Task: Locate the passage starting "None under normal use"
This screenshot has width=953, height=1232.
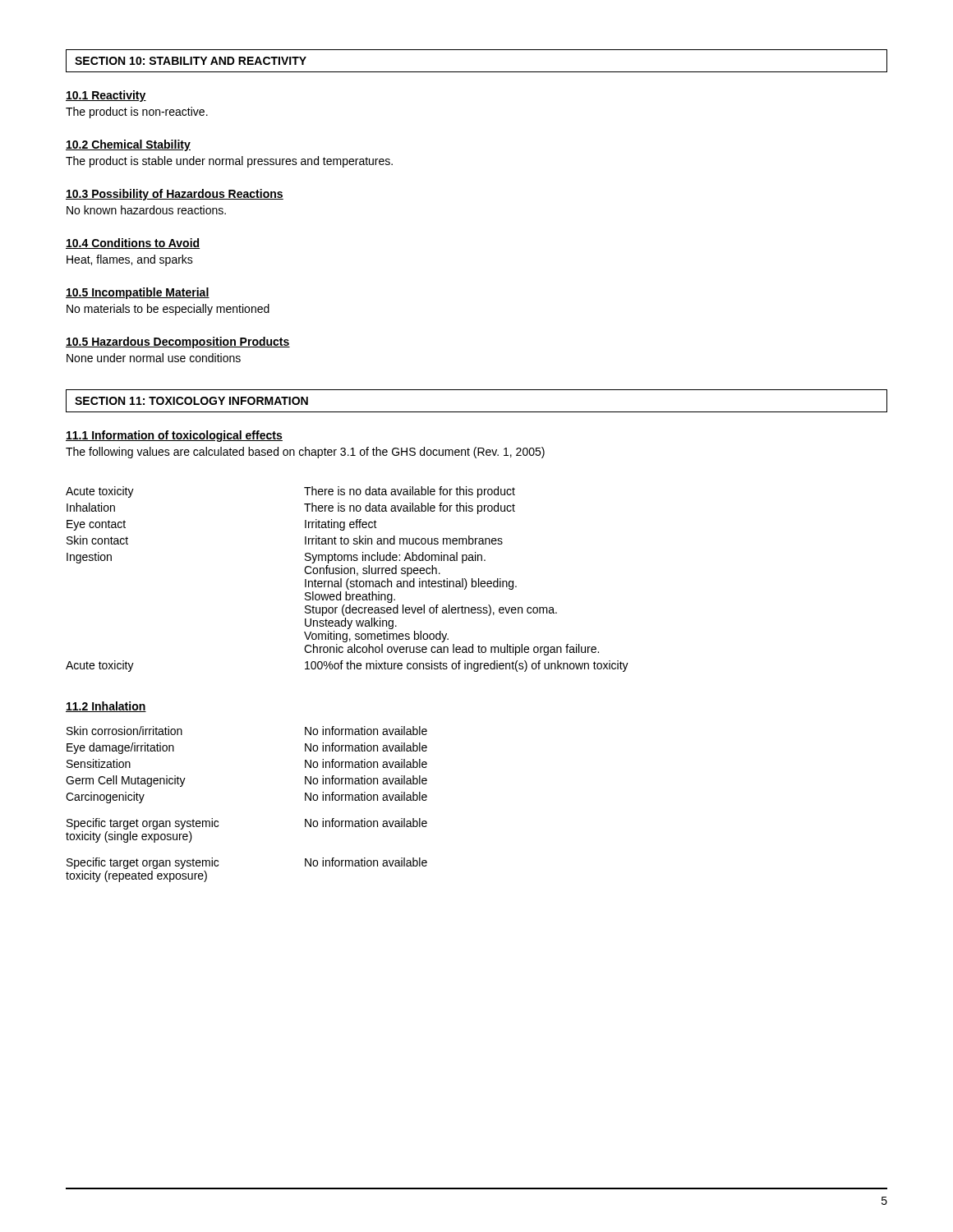Action: click(x=154, y=358)
